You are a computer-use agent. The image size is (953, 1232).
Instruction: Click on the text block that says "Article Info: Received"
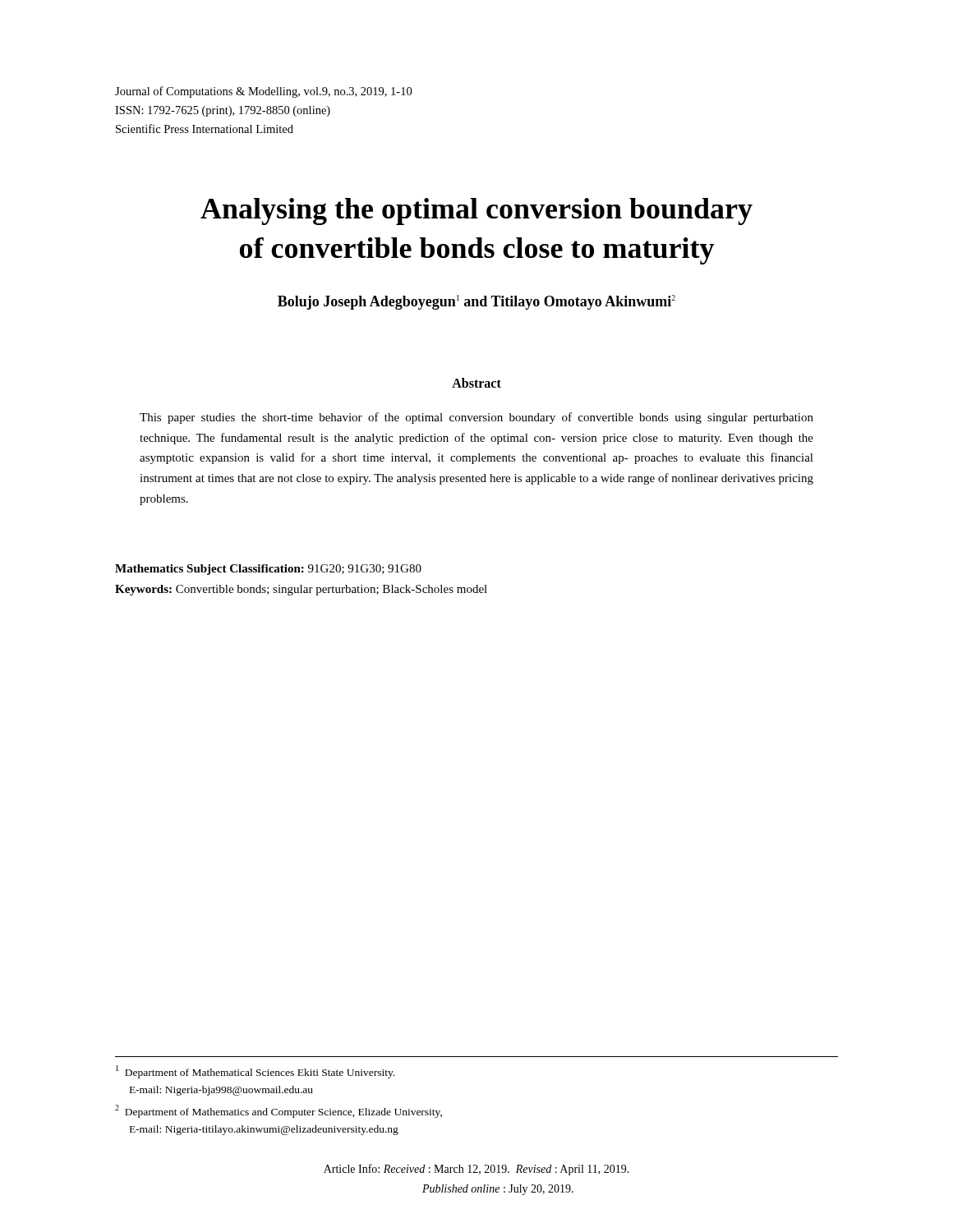pyautogui.click(x=476, y=1179)
